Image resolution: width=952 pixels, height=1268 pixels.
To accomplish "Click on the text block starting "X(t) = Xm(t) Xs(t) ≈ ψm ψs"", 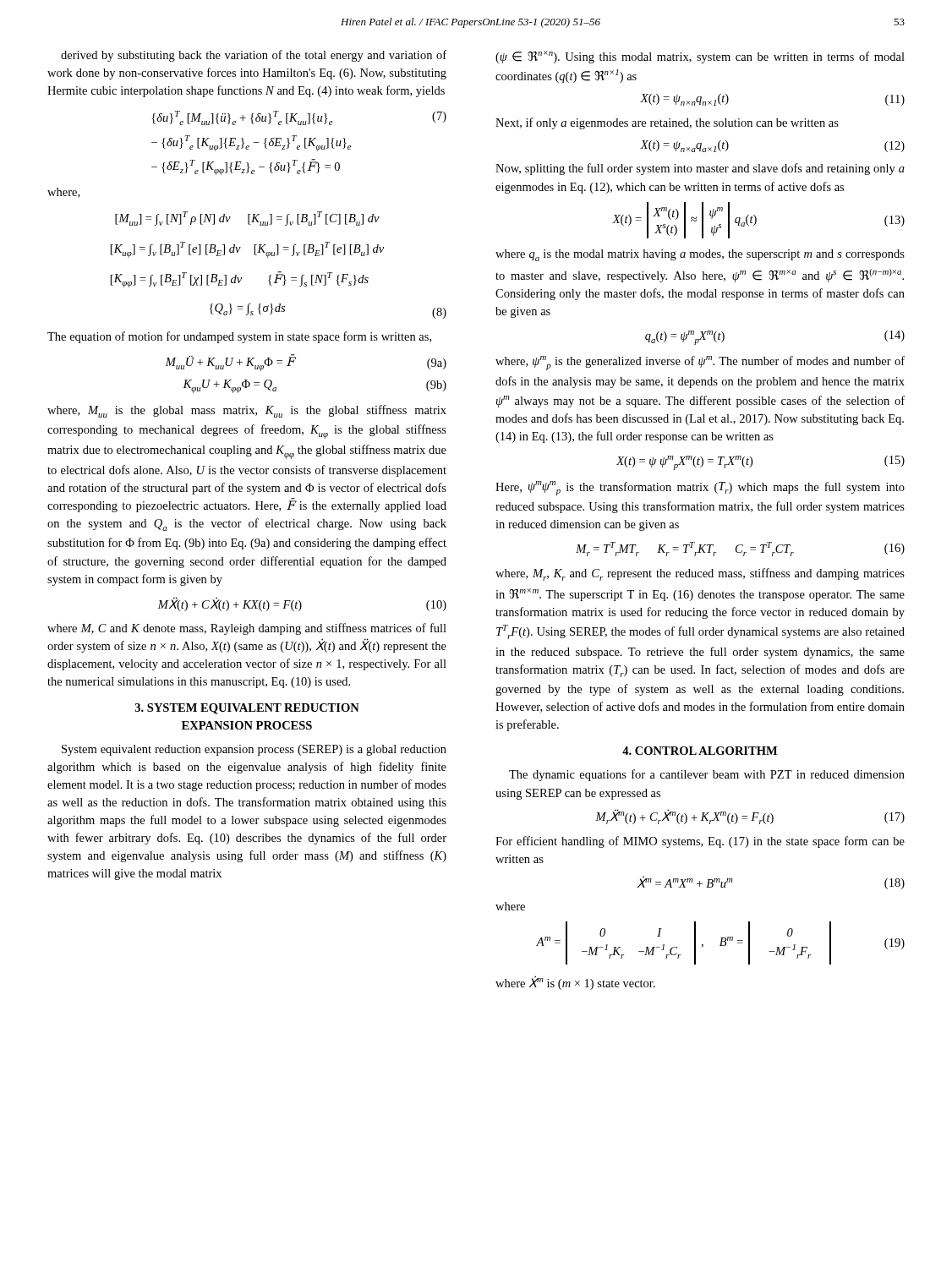I will tap(700, 220).
